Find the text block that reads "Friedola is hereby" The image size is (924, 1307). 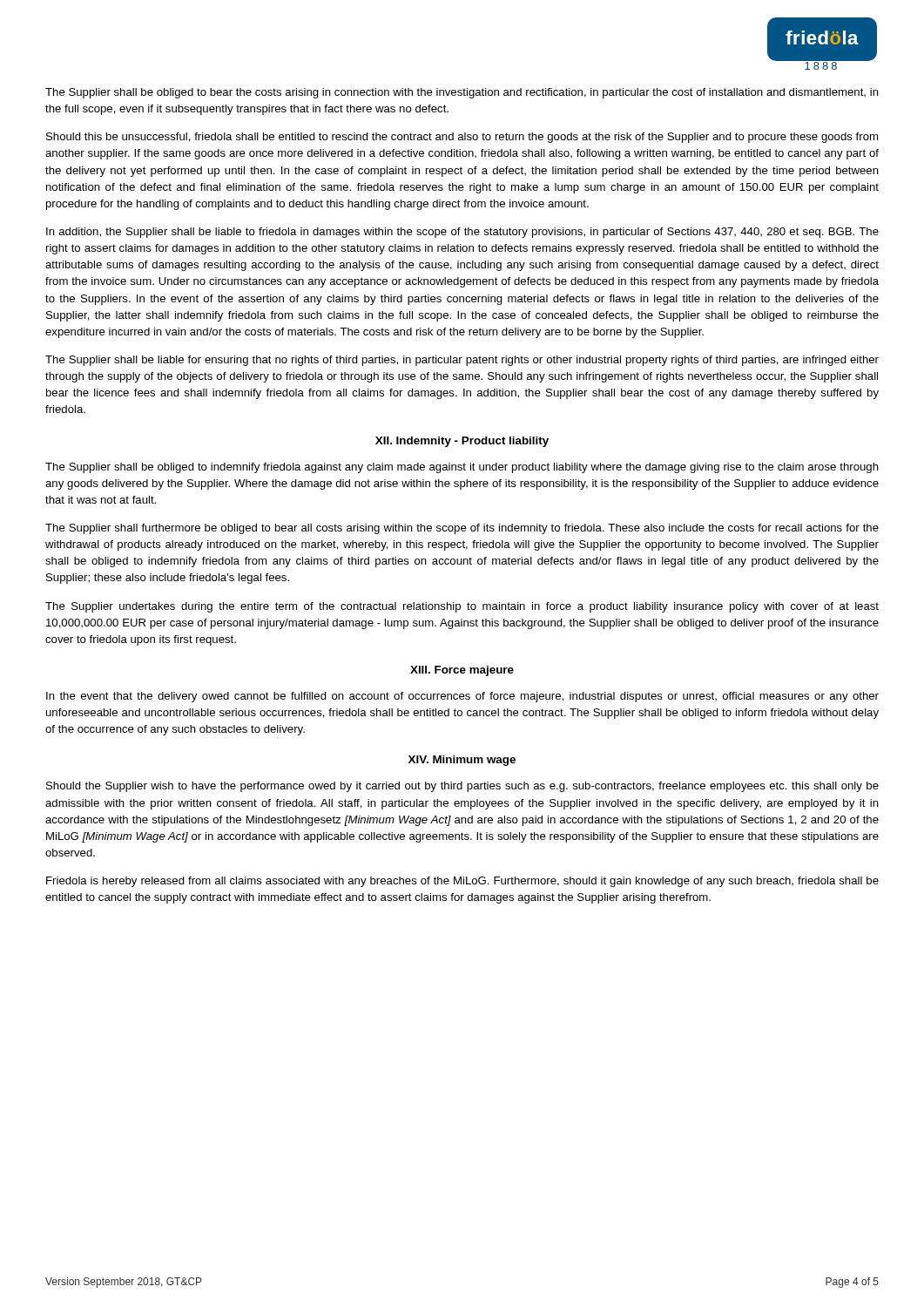462,889
